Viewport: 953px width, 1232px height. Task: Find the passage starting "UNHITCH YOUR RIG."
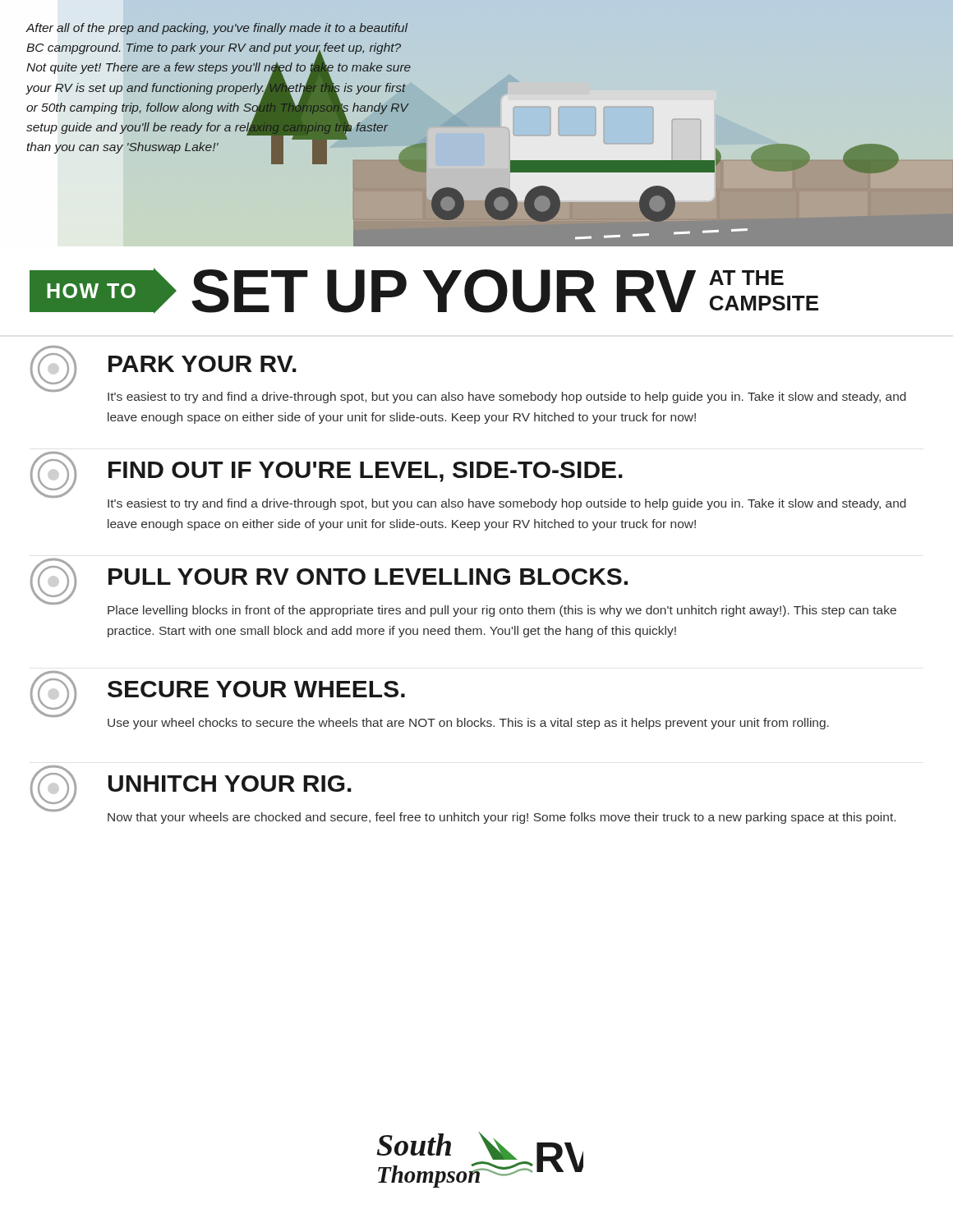point(230,783)
